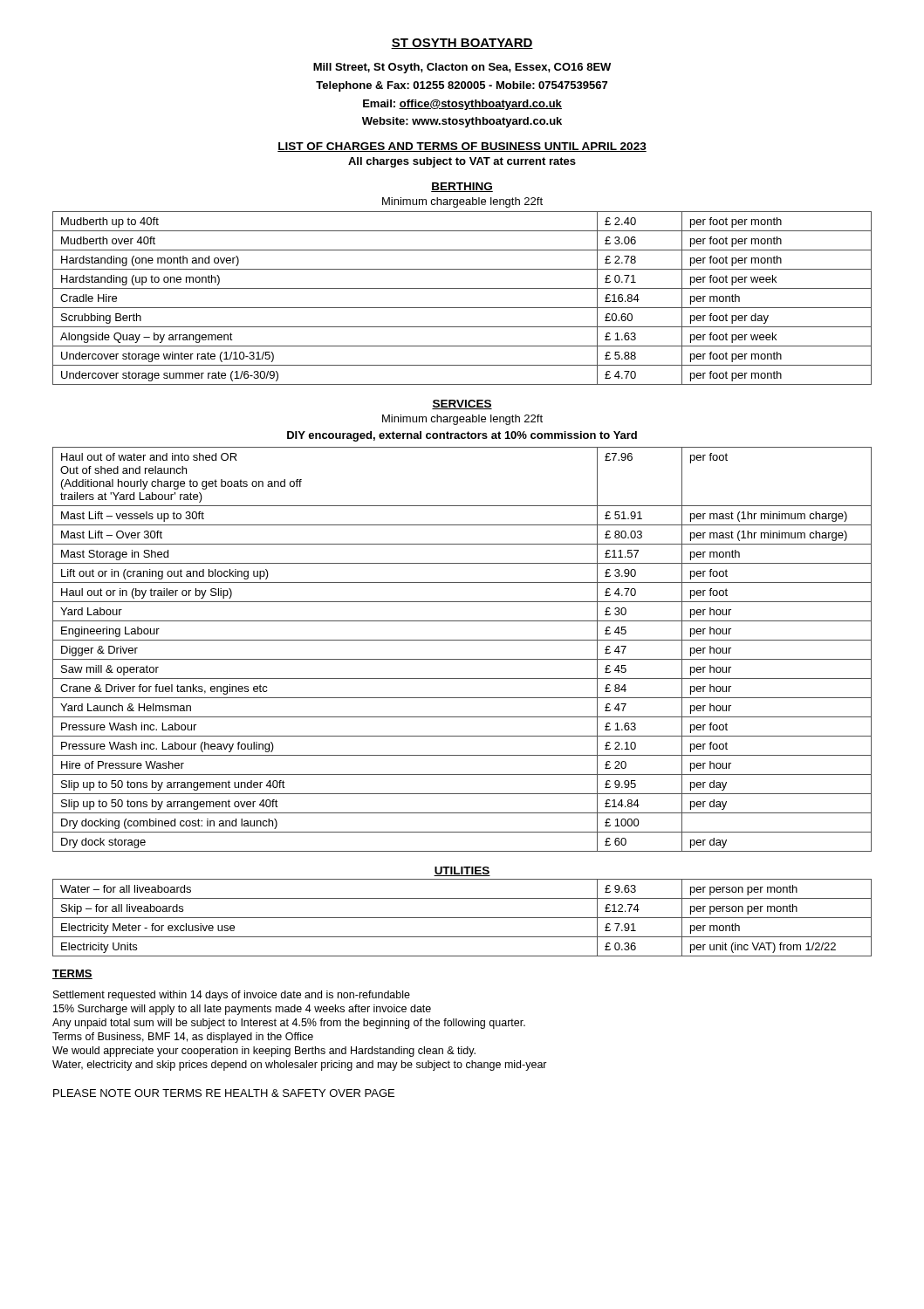Screen dimensions: 1309x924
Task: Select the text block that reads "DIY encouraged, external"
Action: (x=462, y=435)
